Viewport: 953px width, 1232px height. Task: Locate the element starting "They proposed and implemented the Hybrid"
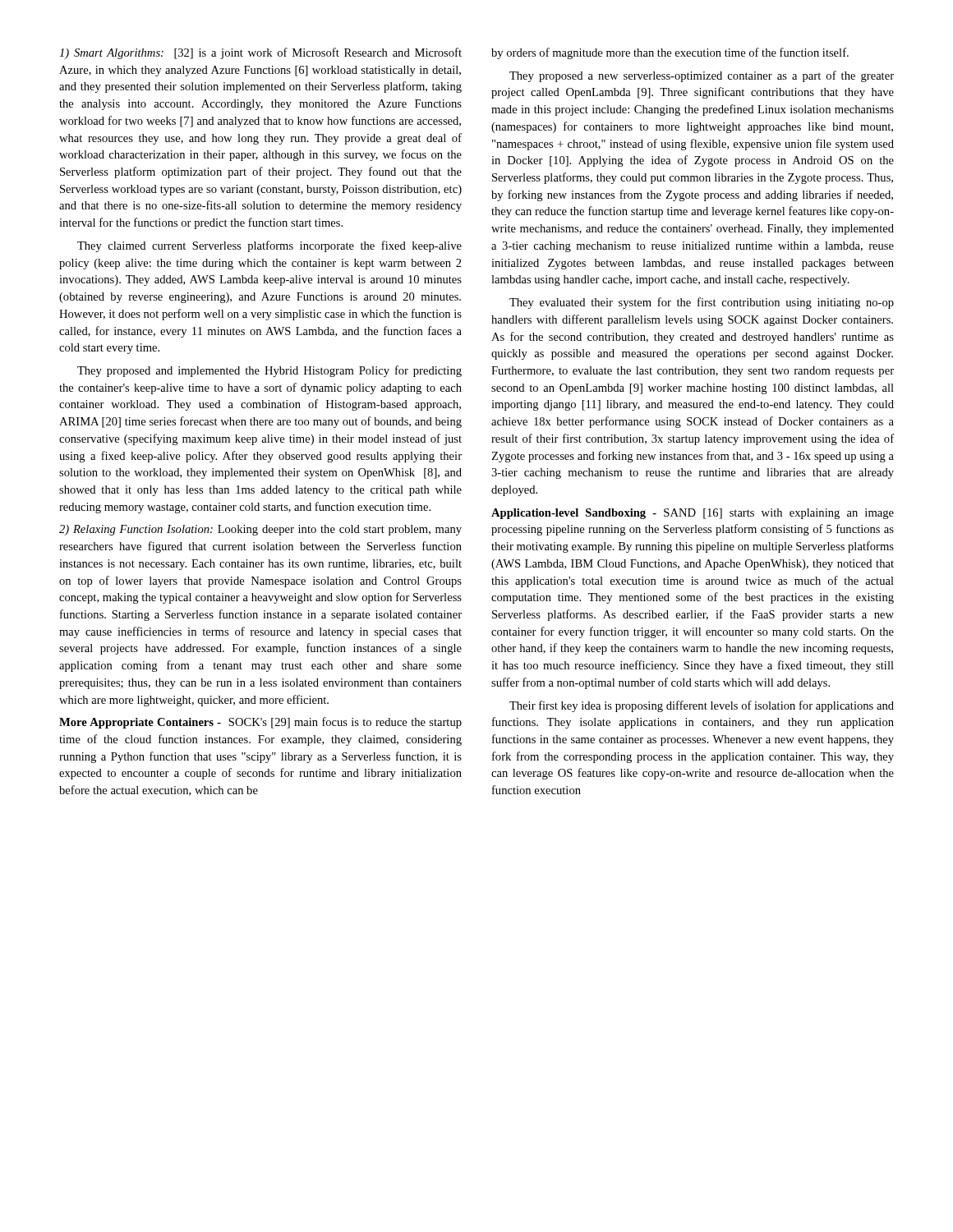pyautogui.click(x=260, y=439)
